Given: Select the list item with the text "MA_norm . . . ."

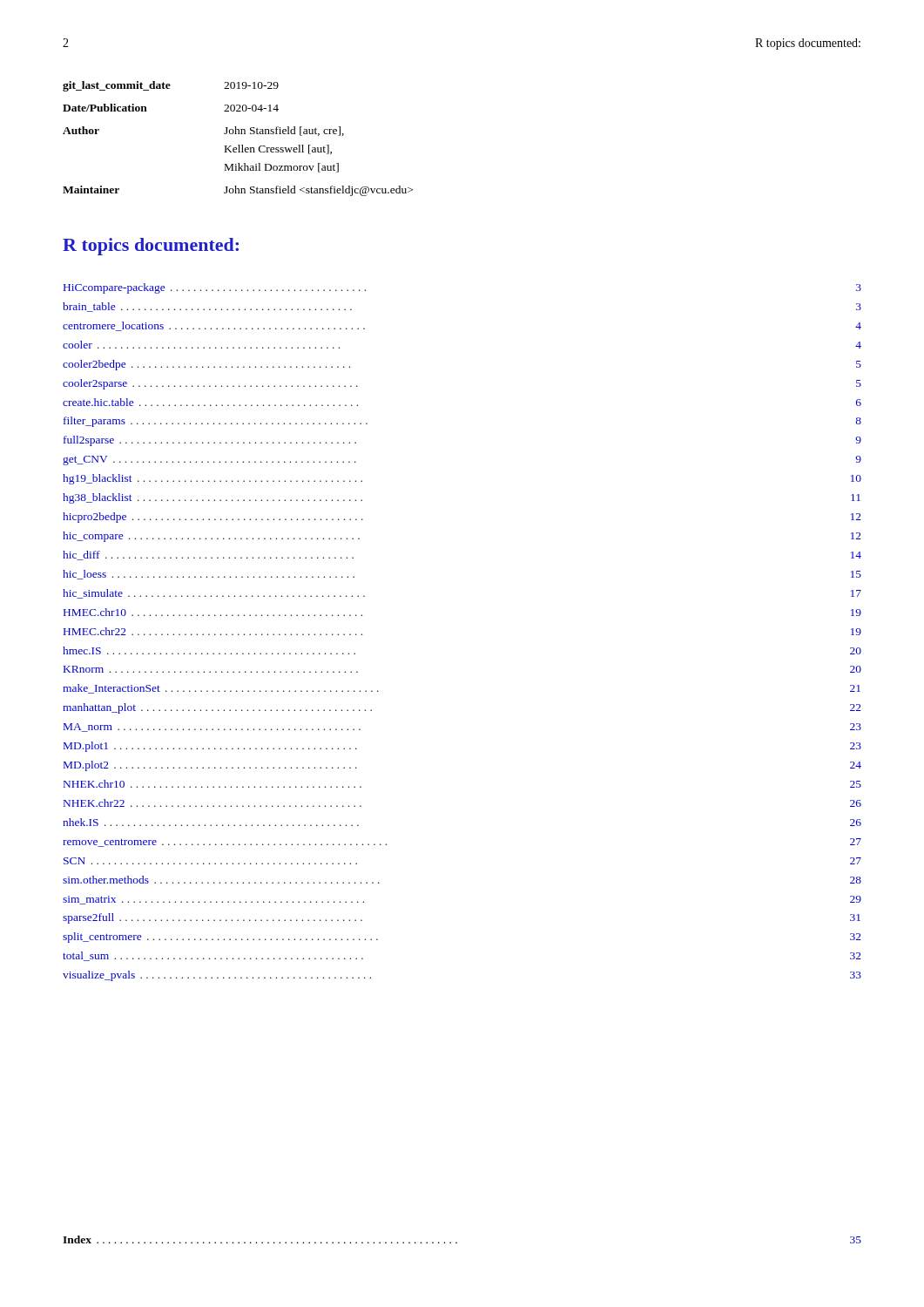Looking at the screenshot, I should [81, 730].
